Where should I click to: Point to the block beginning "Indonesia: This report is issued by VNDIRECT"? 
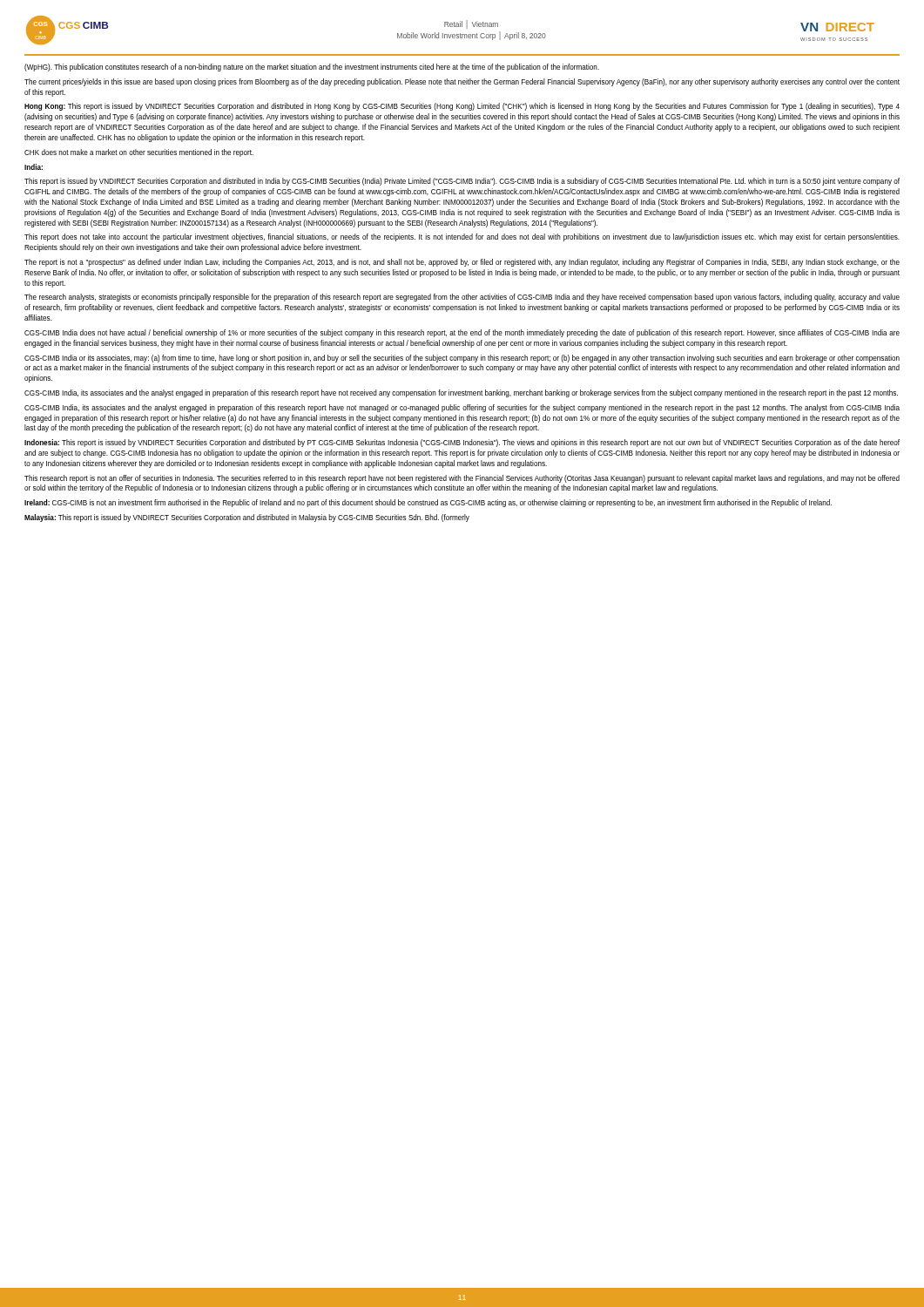point(462,454)
